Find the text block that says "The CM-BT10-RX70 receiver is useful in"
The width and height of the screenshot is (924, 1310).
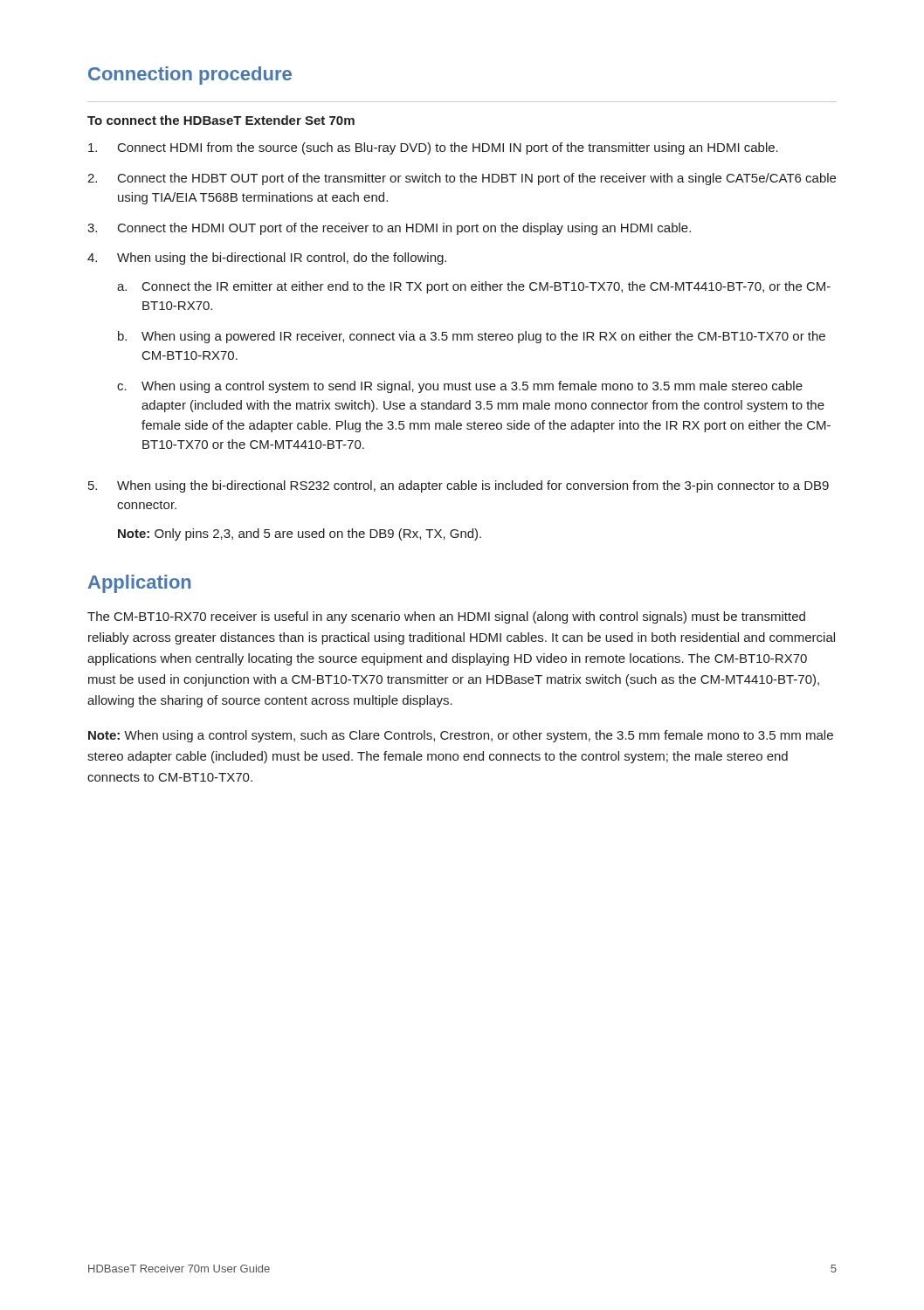(x=462, y=658)
